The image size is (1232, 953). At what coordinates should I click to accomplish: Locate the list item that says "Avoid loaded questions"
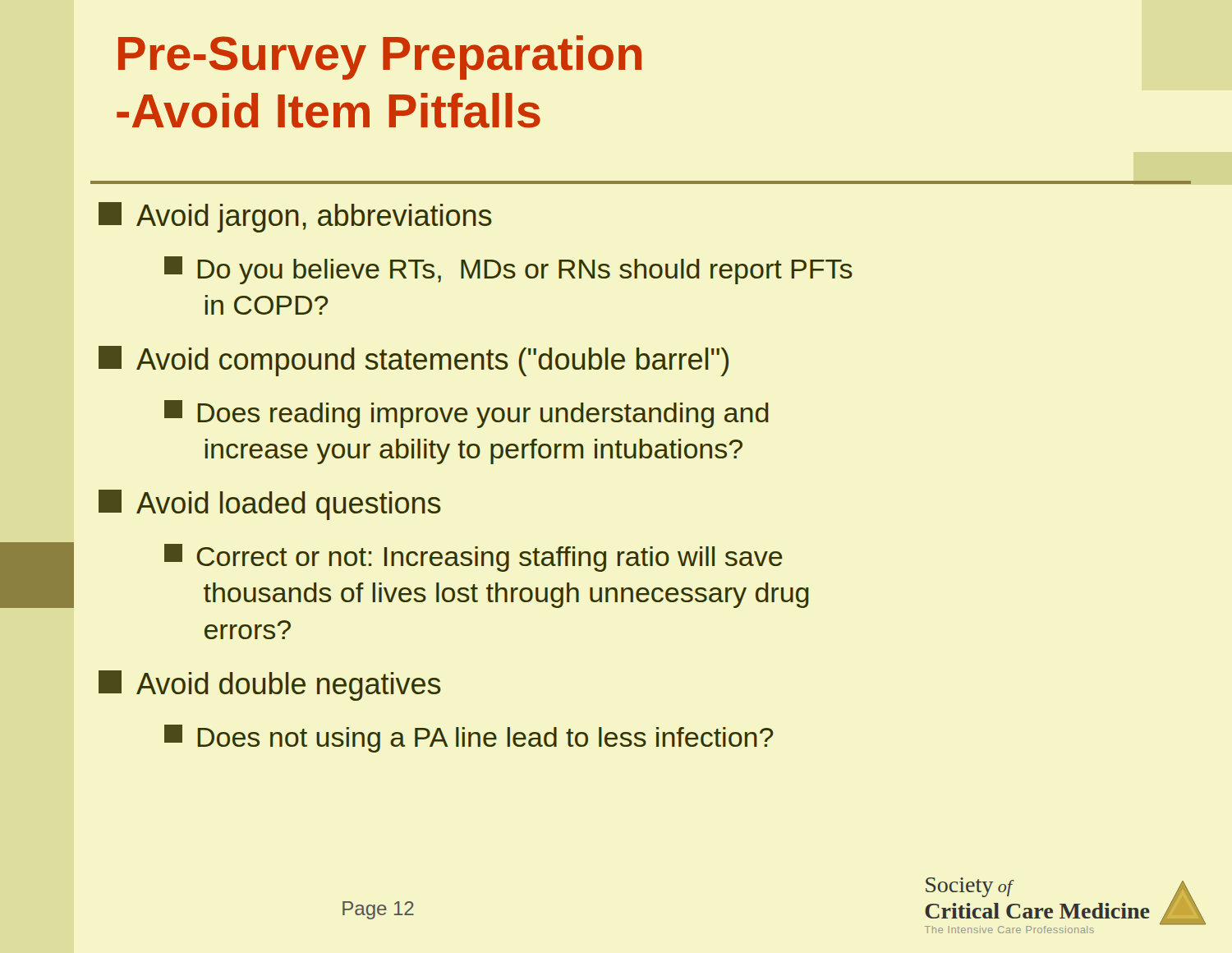[270, 504]
